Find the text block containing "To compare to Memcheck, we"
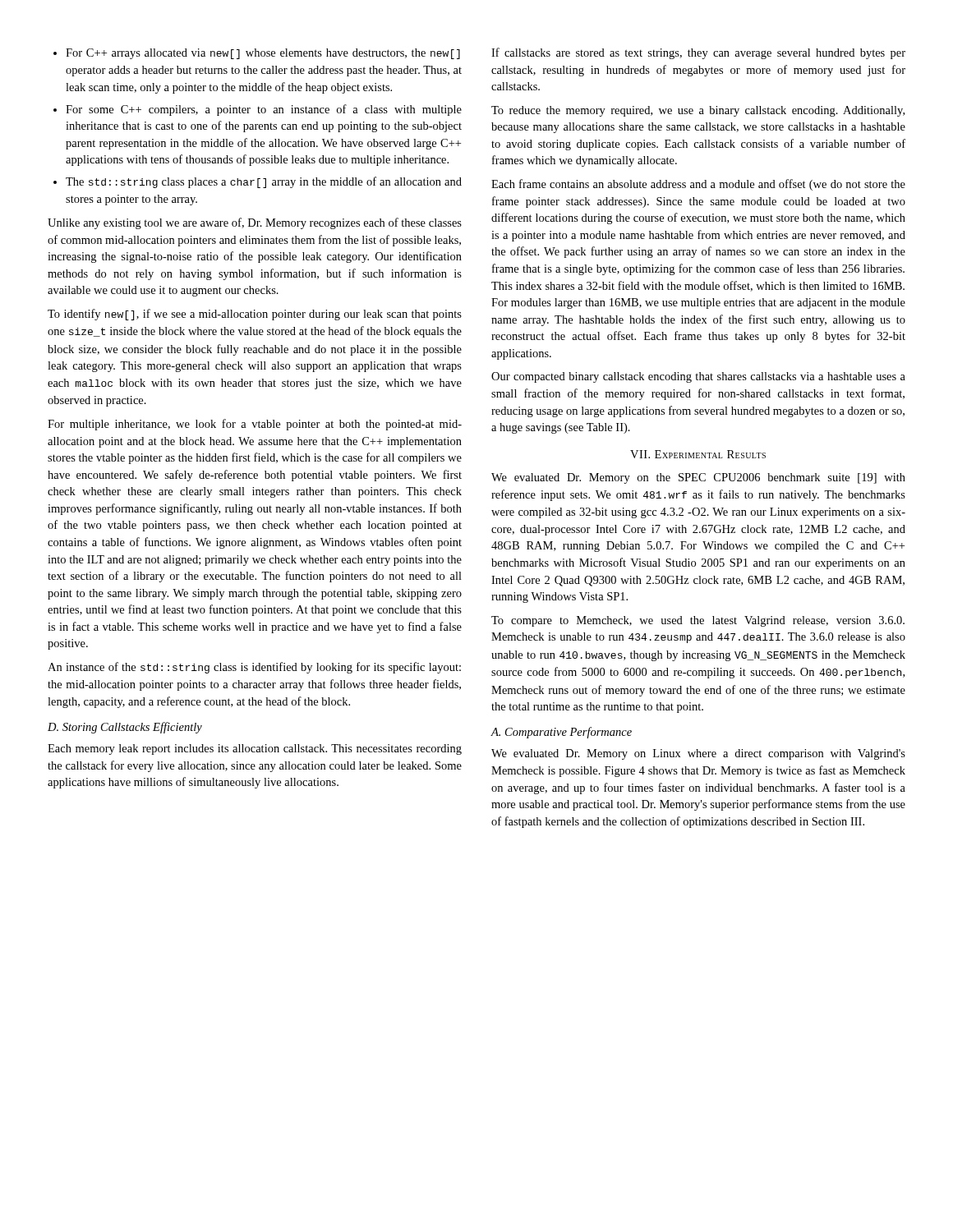 point(698,663)
